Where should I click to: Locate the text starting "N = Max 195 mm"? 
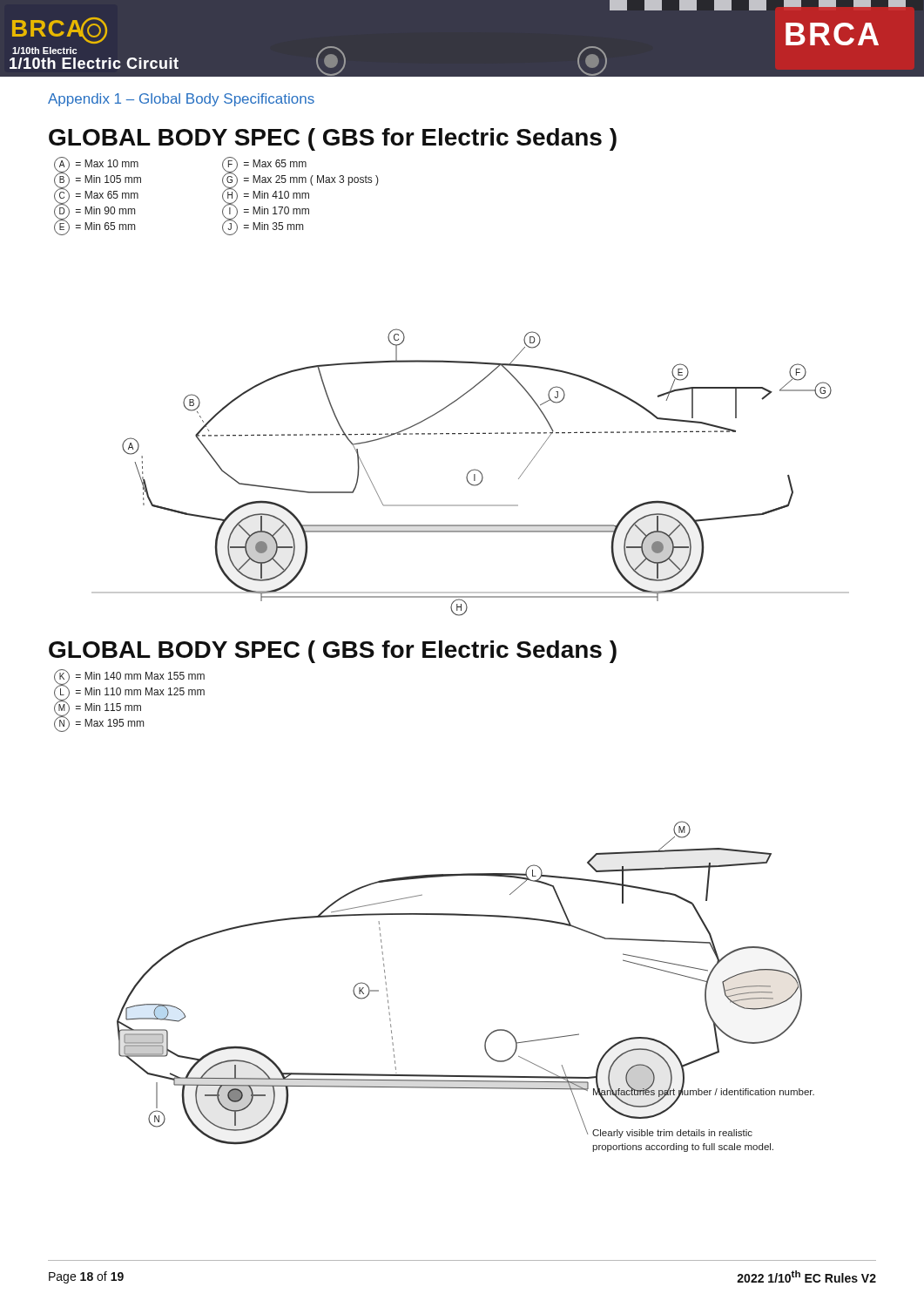pyautogui.click(x=99, y=724)
